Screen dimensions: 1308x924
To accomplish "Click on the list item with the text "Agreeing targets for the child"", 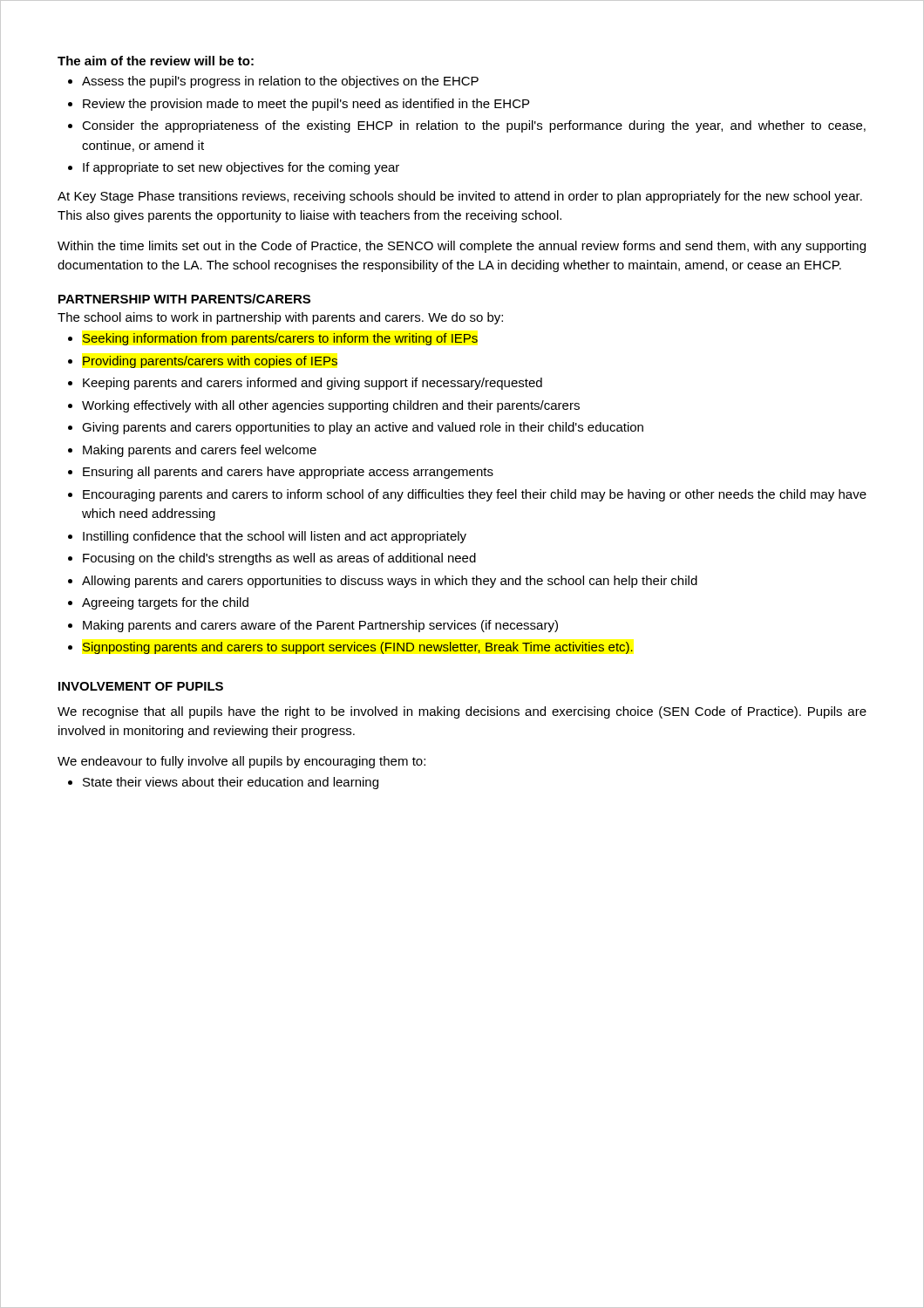I will click(x=165, y=603).
